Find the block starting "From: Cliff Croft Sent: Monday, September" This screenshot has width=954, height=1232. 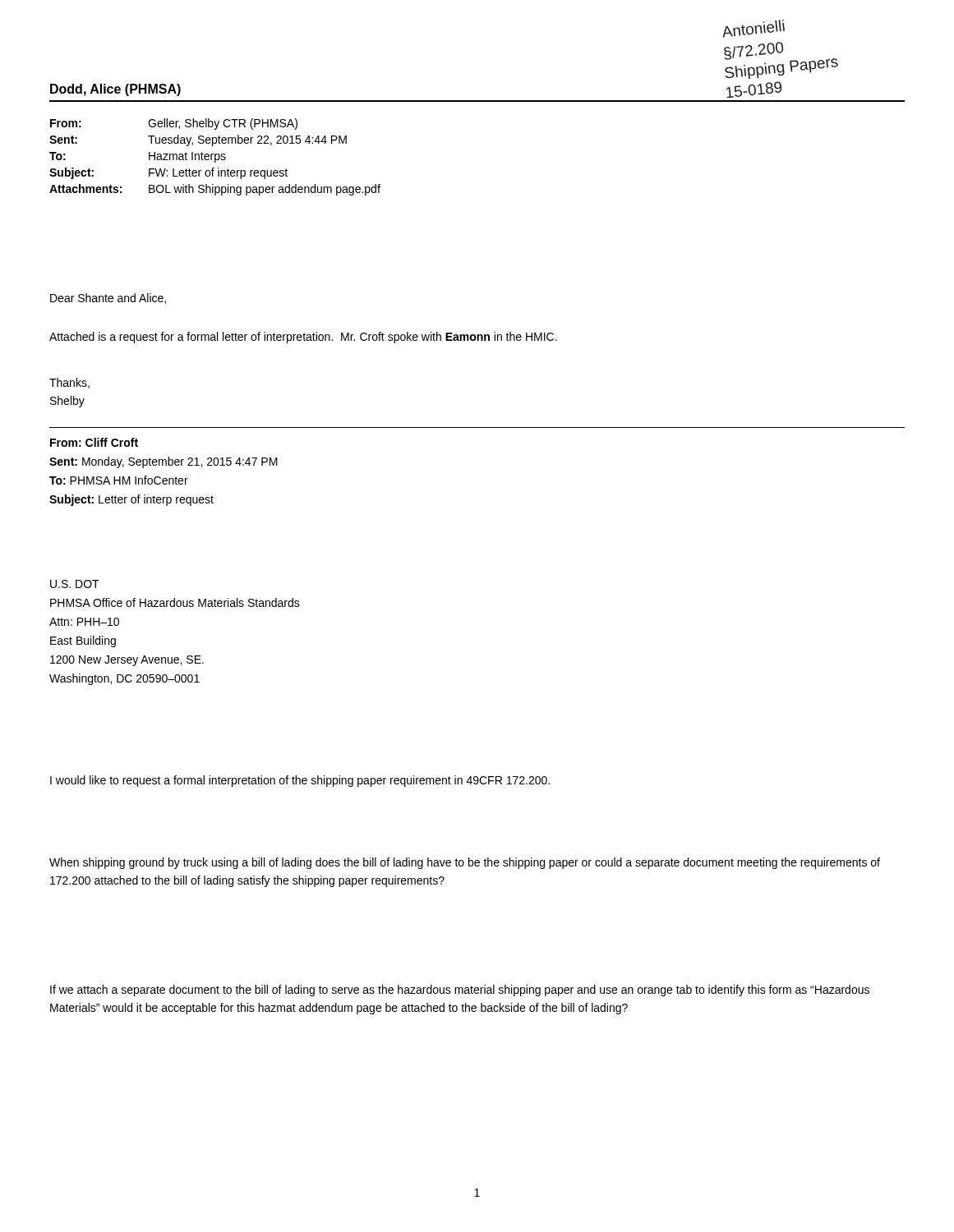[94, 442]
